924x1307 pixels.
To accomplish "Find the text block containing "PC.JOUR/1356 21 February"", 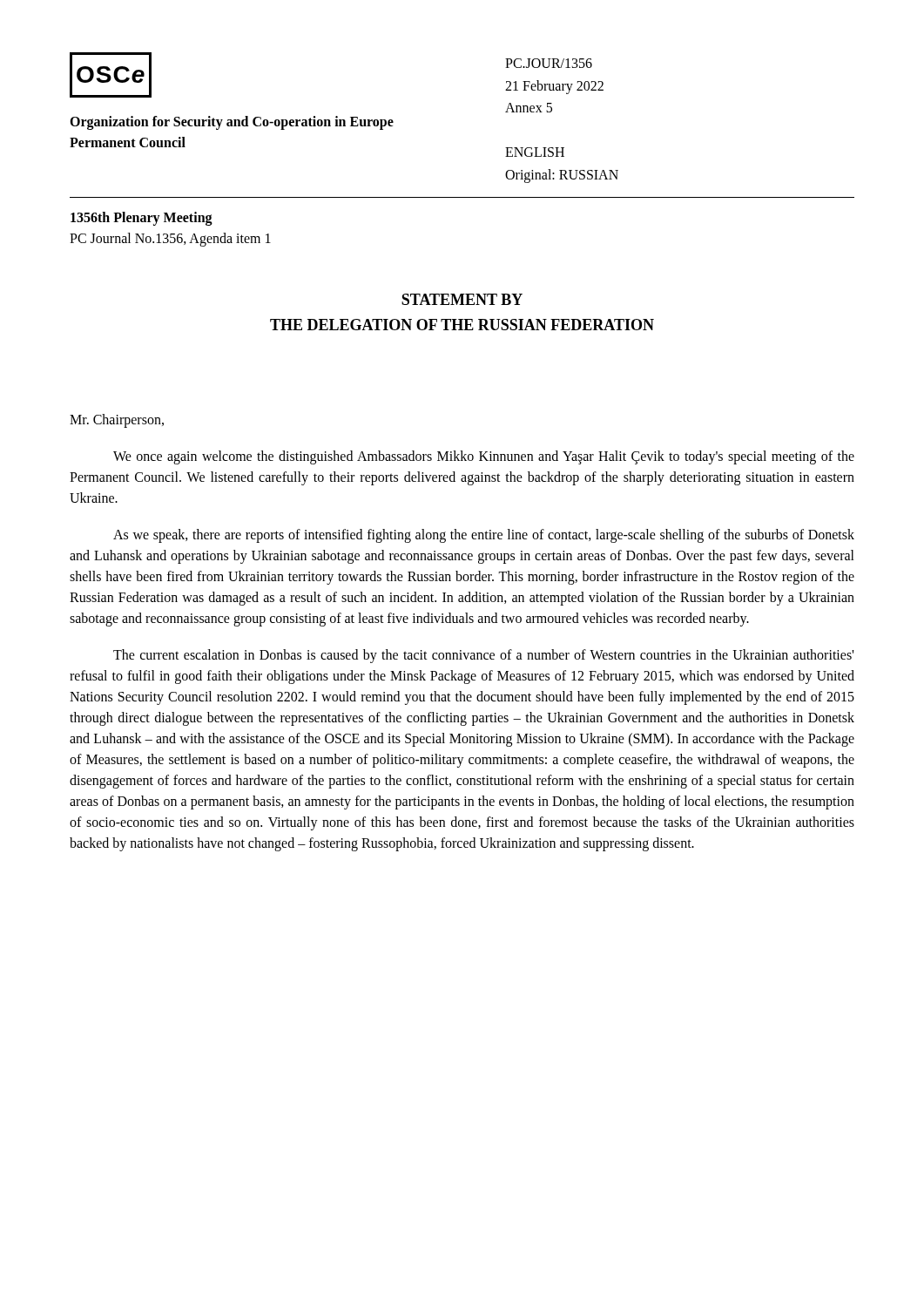I will coord(549,63).
